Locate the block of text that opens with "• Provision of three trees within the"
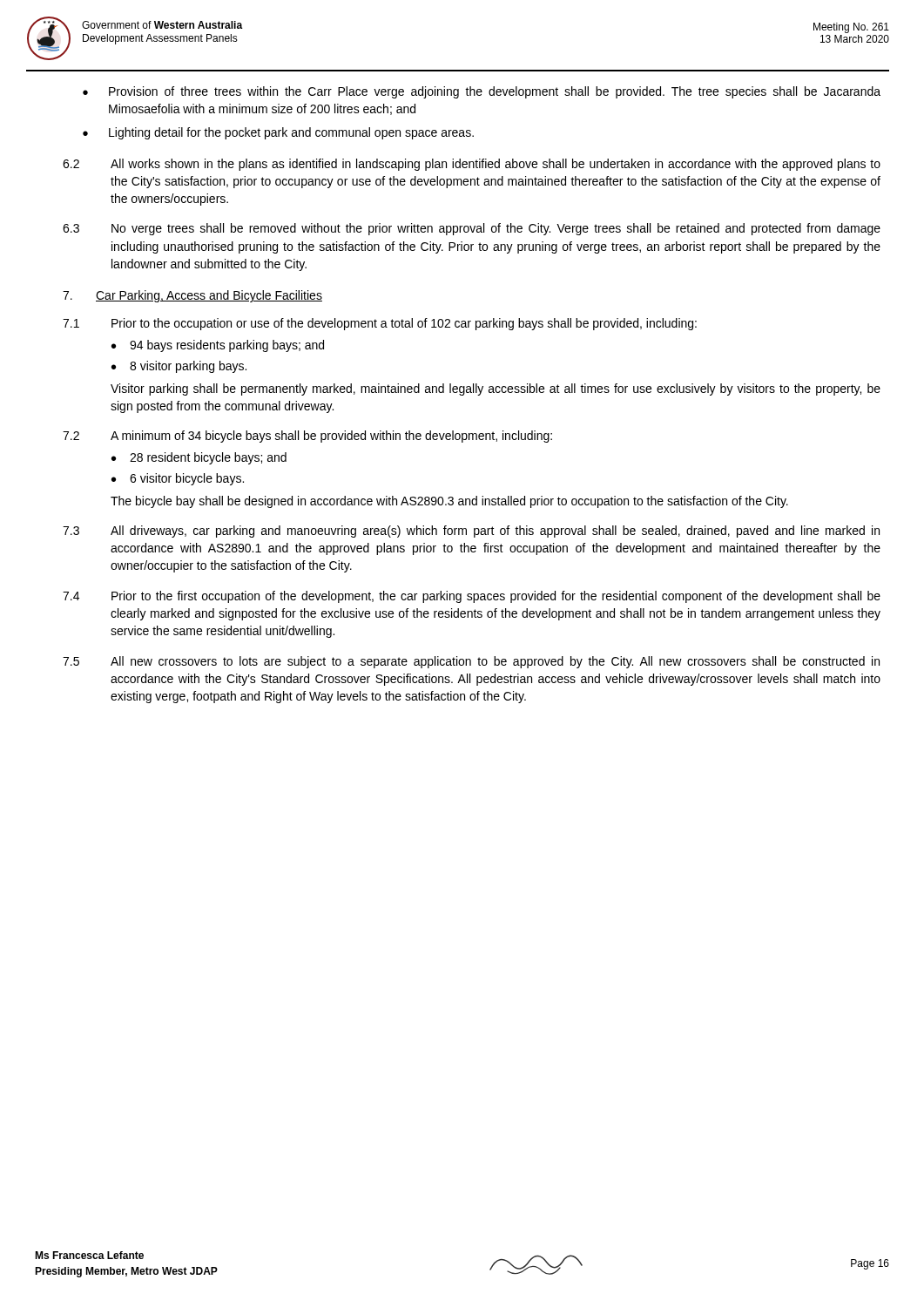Screen dimensions: 1307x924 click(472, 100)
